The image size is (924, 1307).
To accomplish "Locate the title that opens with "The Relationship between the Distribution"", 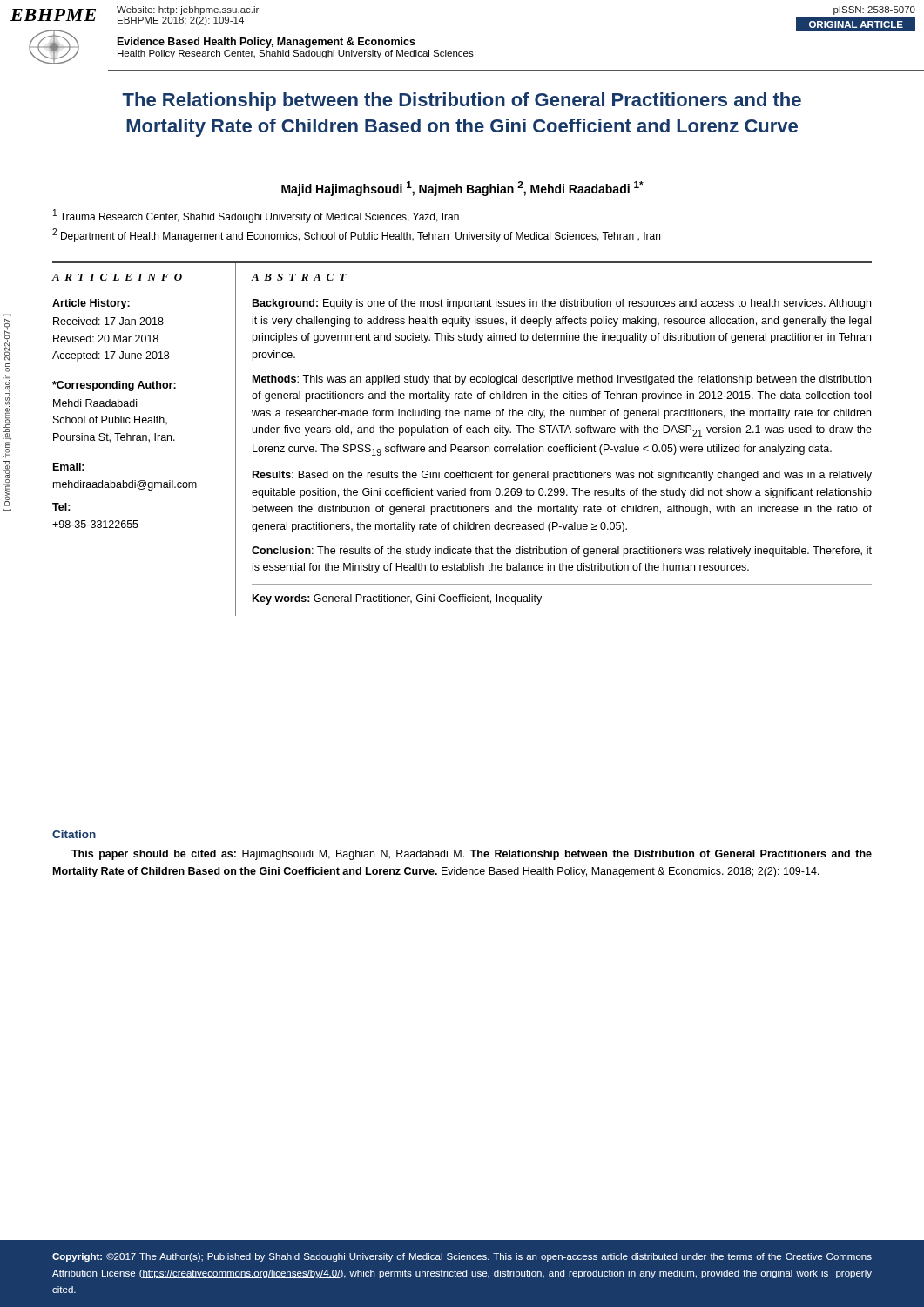I will point(462,113).
